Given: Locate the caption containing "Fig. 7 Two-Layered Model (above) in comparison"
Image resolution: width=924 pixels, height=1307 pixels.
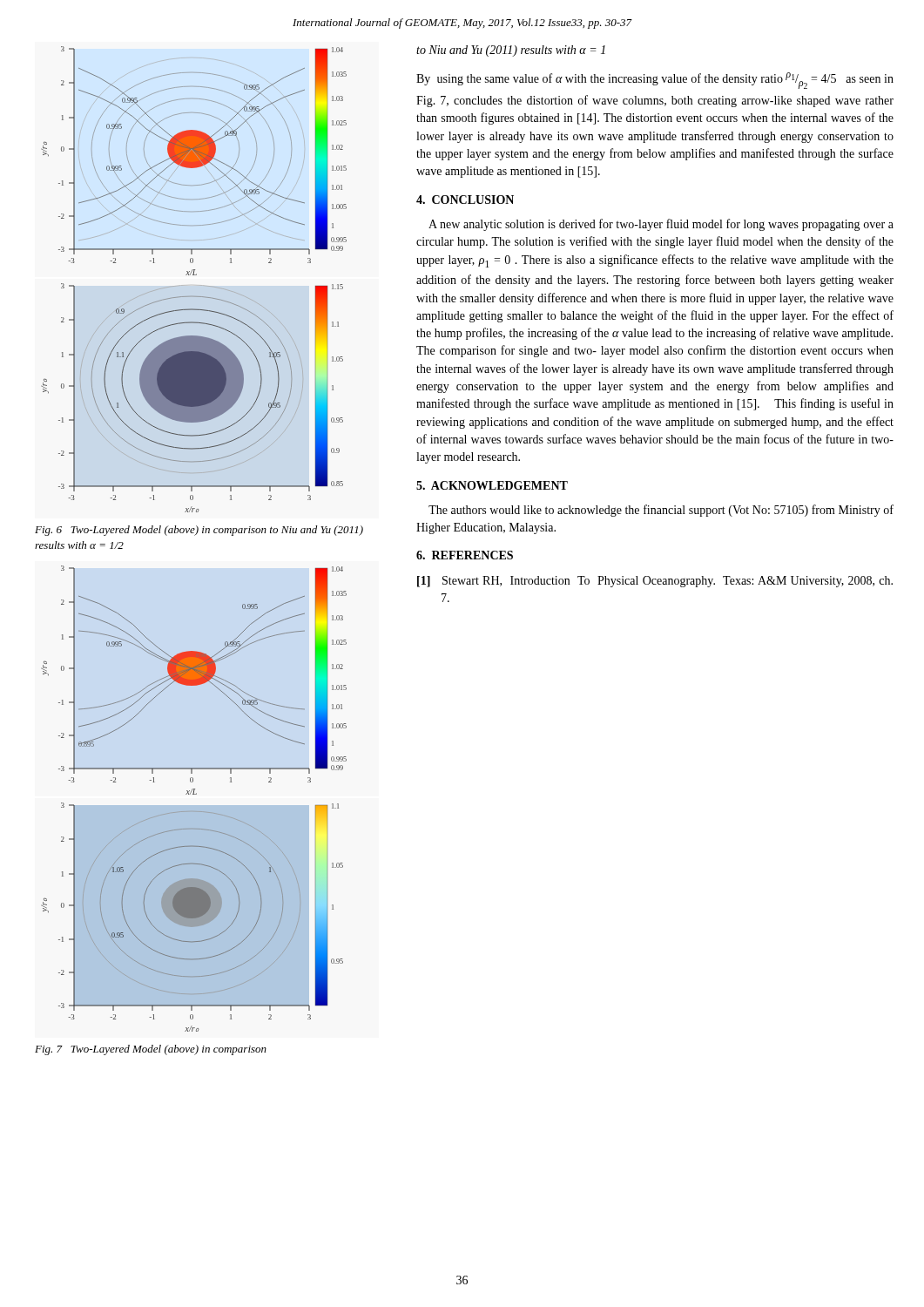Looking at the screenshot, I should point(151,1049).
